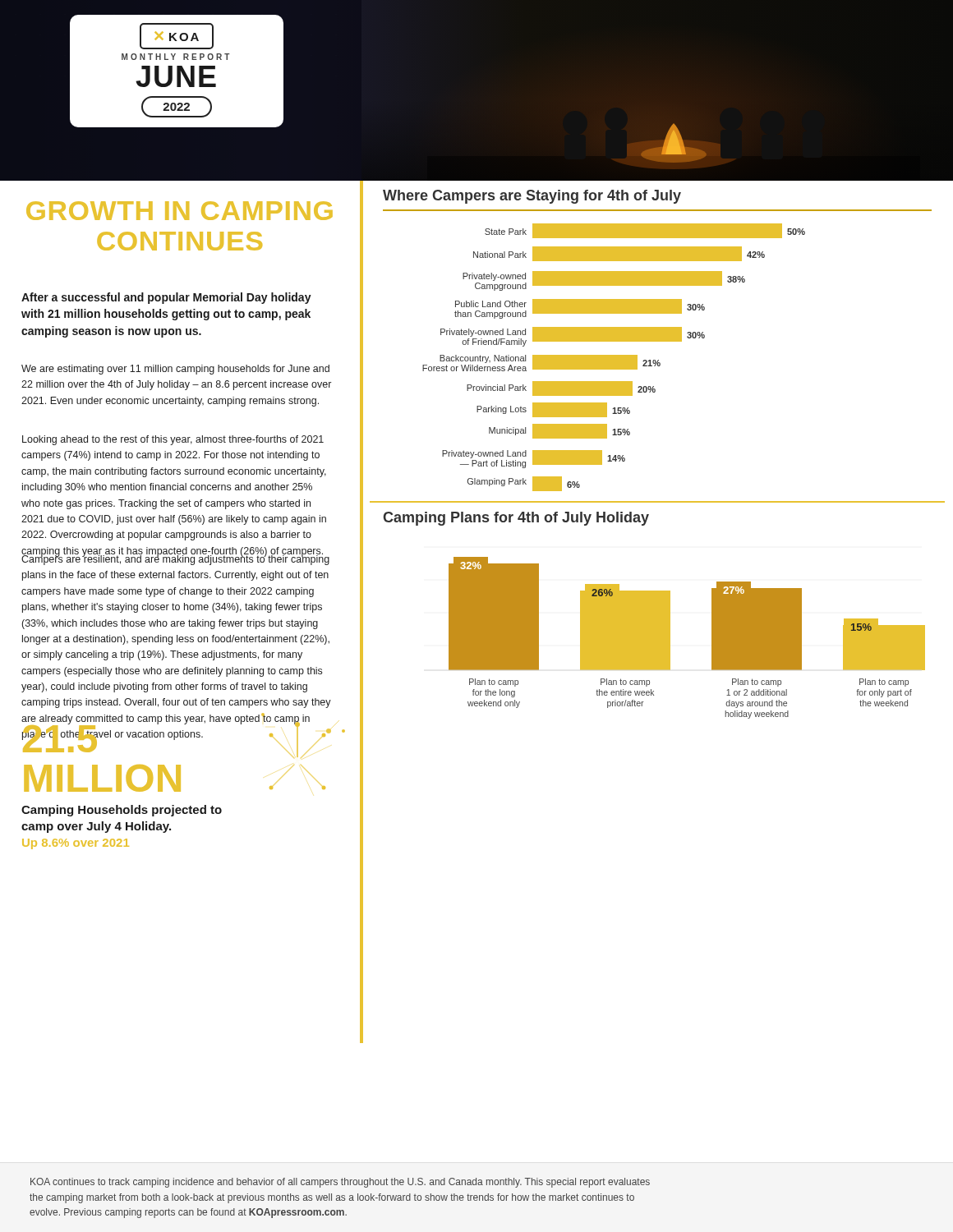
Task: Locate the element starting "Looking ahead to the rest of this"
Action: (x=177, y=496)
